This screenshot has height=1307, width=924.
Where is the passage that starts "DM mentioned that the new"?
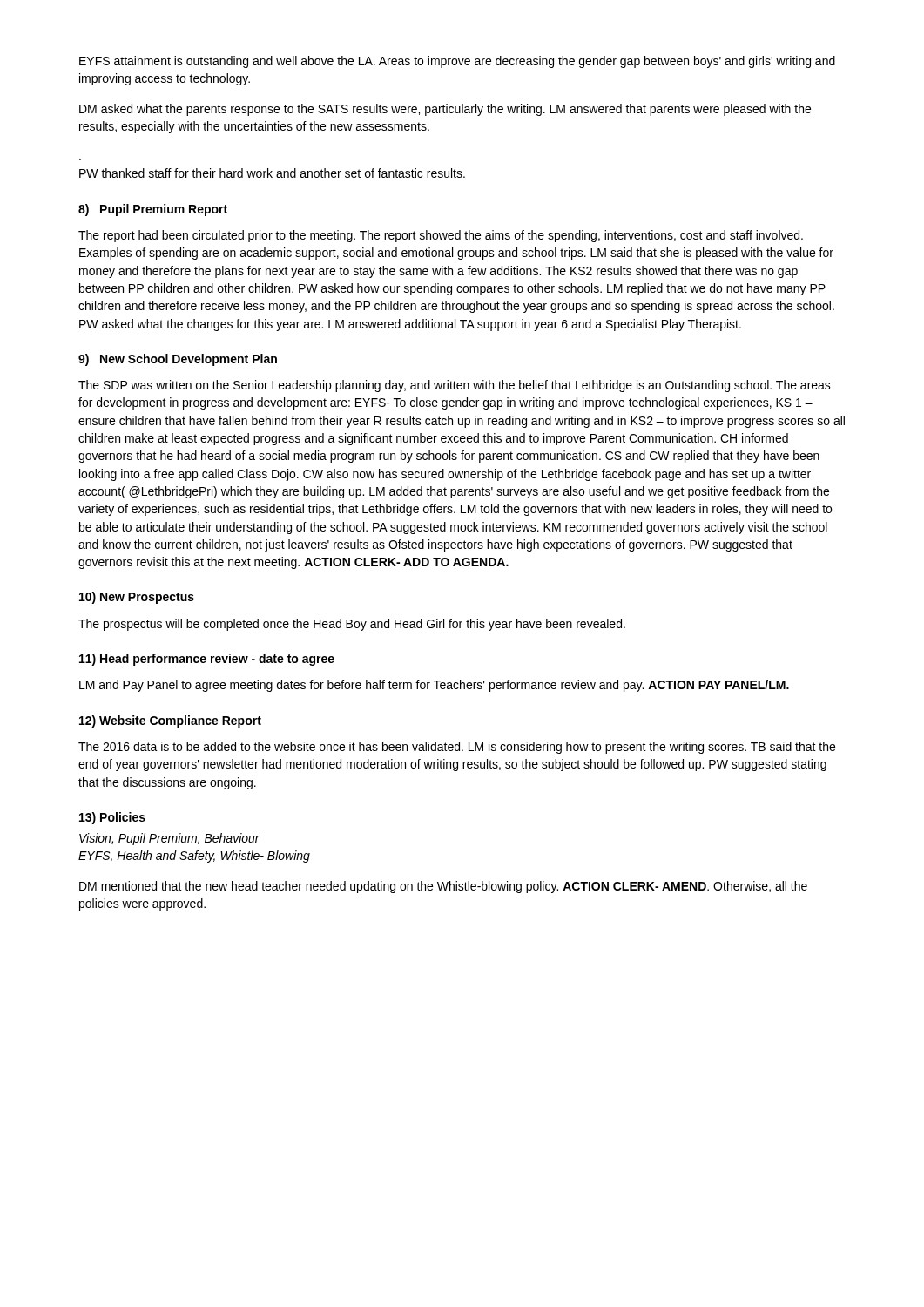point(443,895)
